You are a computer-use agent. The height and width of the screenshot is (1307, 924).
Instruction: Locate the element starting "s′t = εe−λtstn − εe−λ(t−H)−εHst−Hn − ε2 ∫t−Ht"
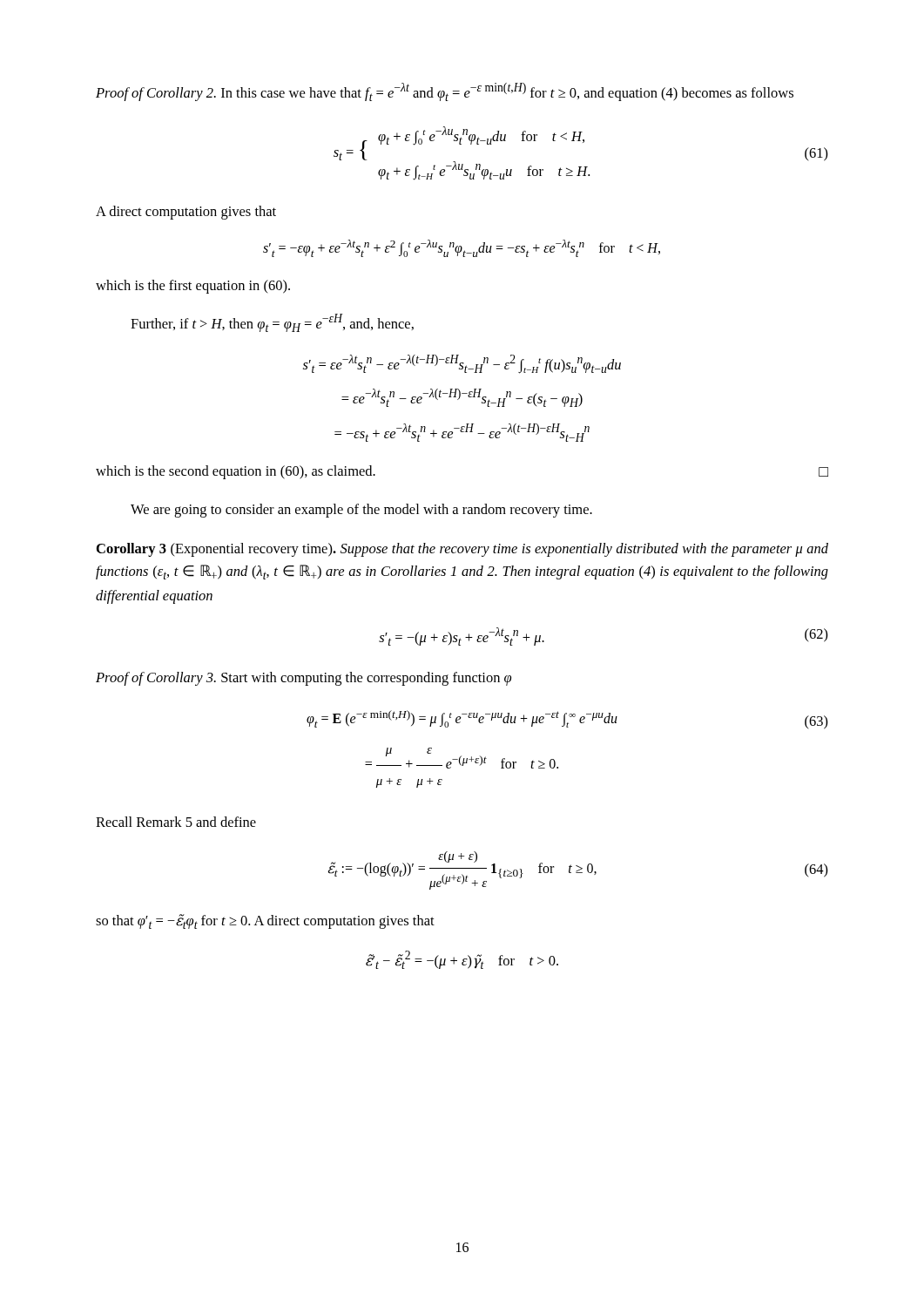click(x=462, y=399)
